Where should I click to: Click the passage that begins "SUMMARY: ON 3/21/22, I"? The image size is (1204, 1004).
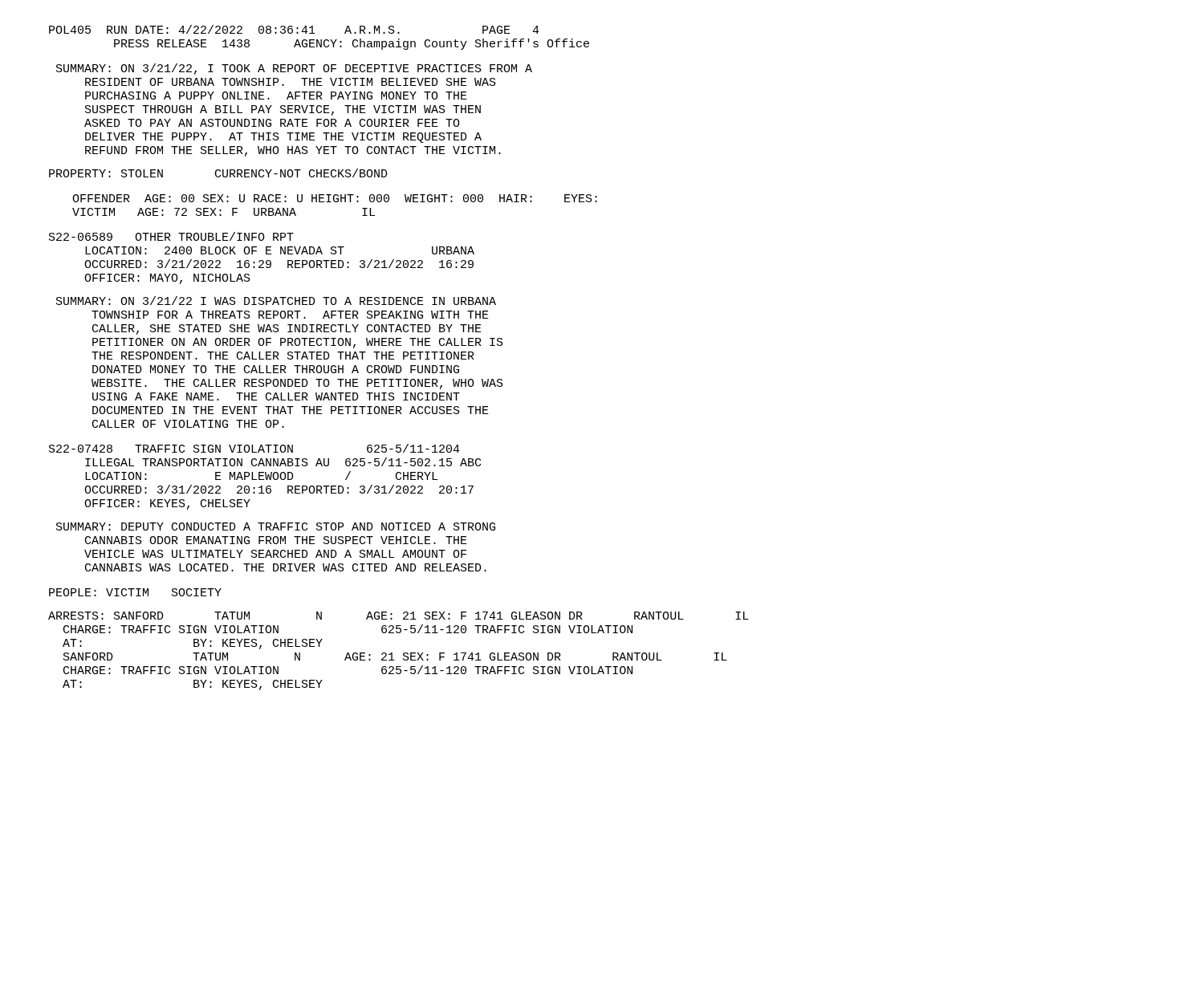click(294, 69)
